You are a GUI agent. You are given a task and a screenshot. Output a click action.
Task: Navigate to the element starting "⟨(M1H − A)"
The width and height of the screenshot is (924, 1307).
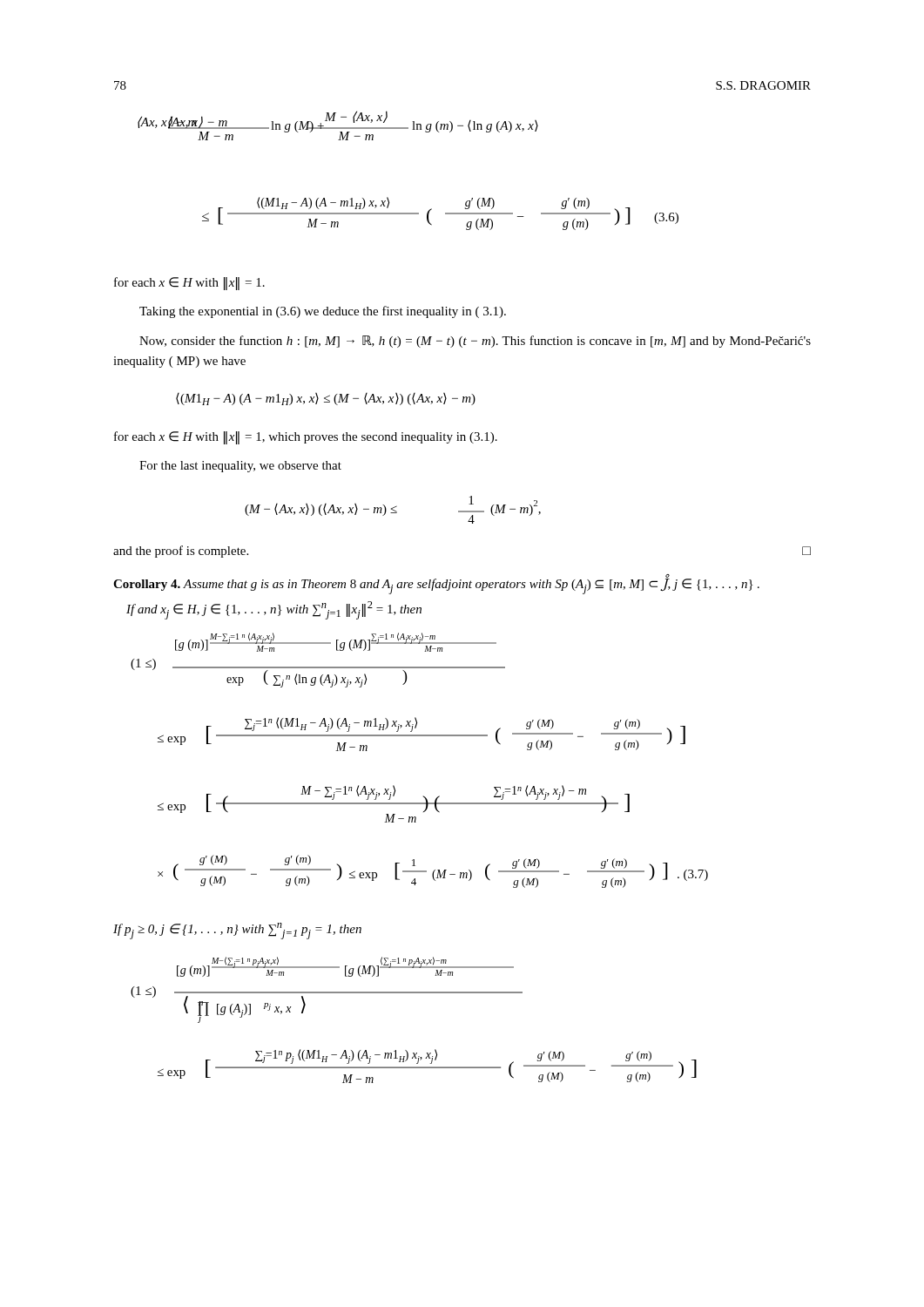(x=462, y=399)
